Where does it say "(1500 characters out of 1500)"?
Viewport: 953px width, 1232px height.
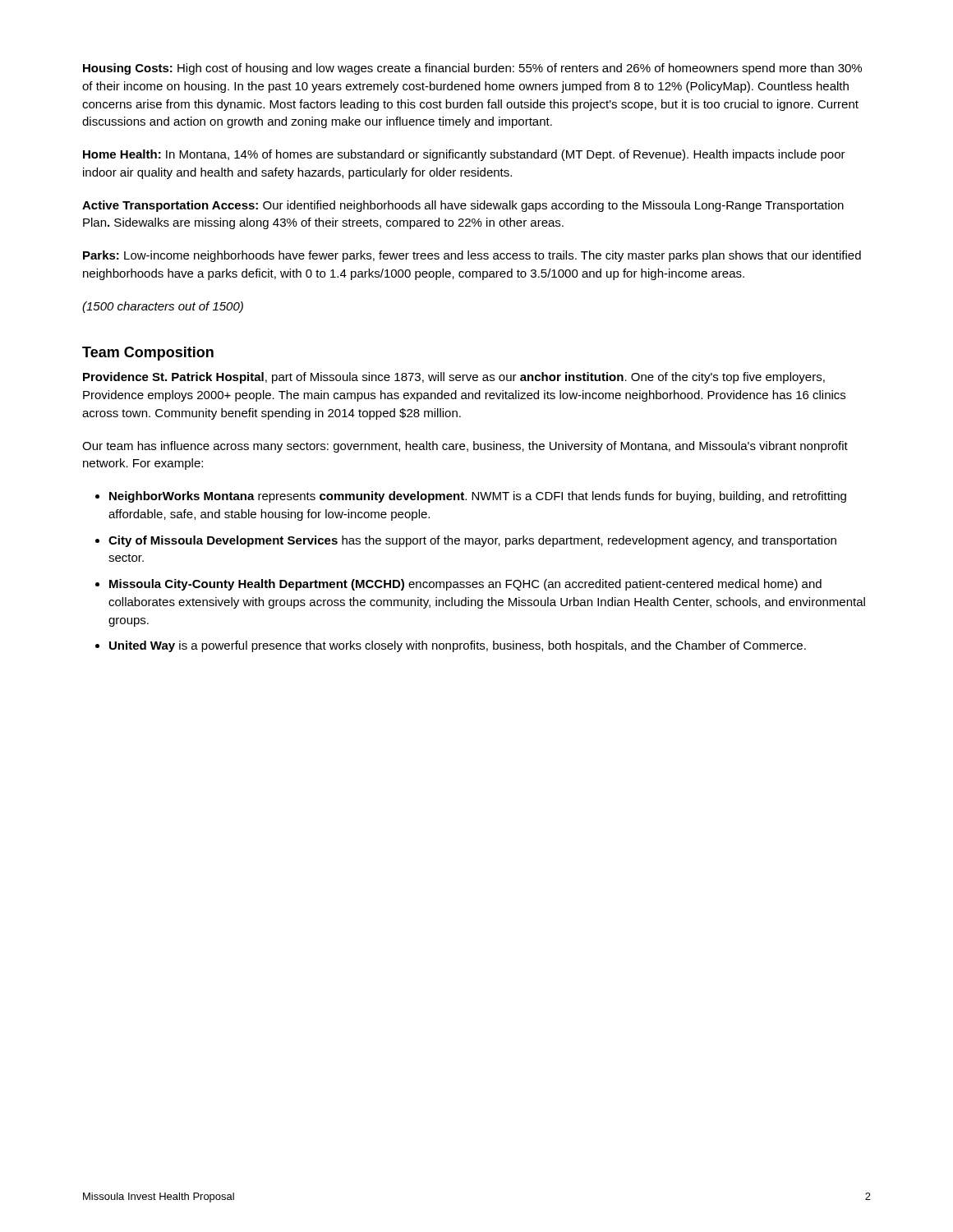point(163,306)
